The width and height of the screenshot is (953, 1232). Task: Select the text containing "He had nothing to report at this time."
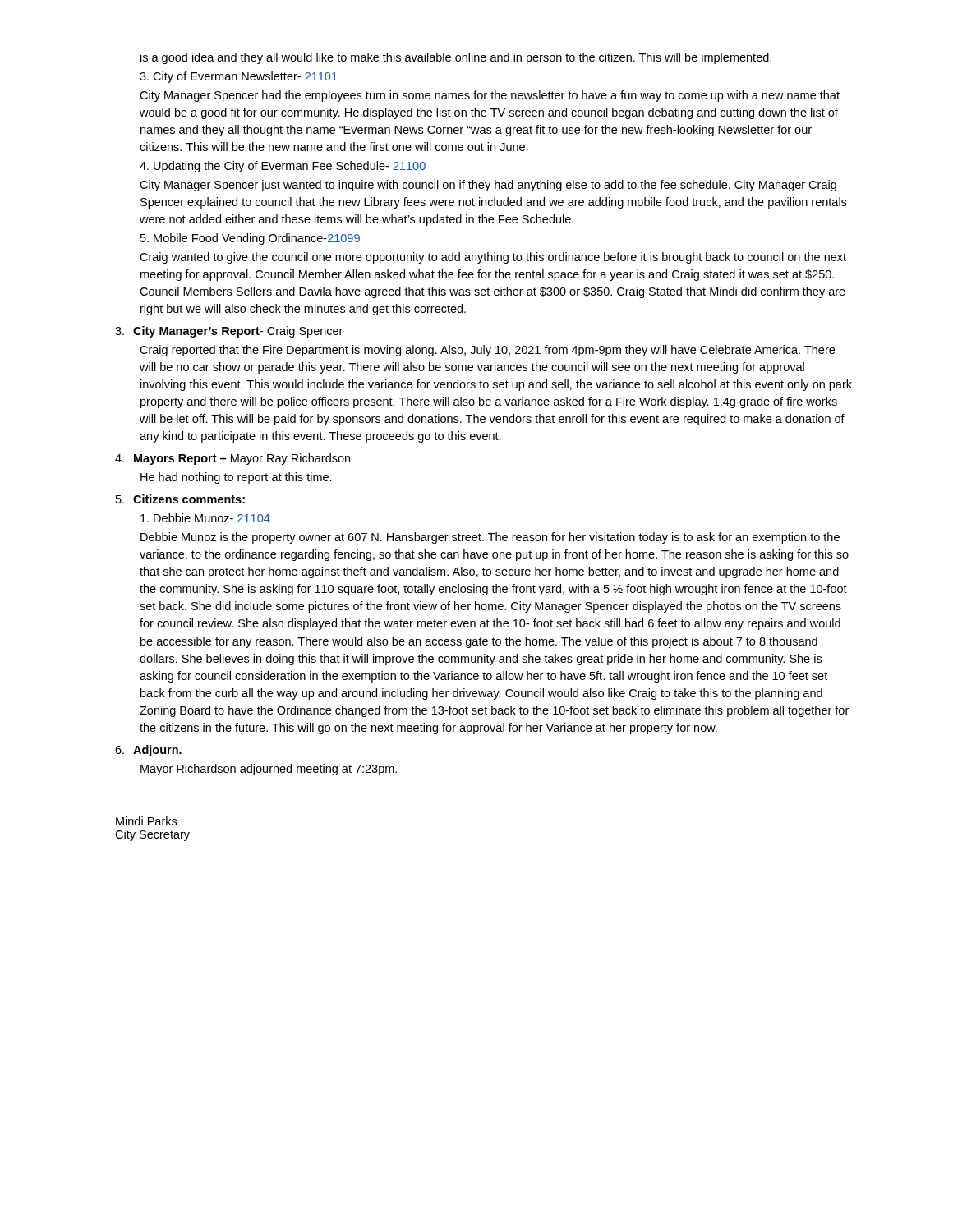(236, 477)
